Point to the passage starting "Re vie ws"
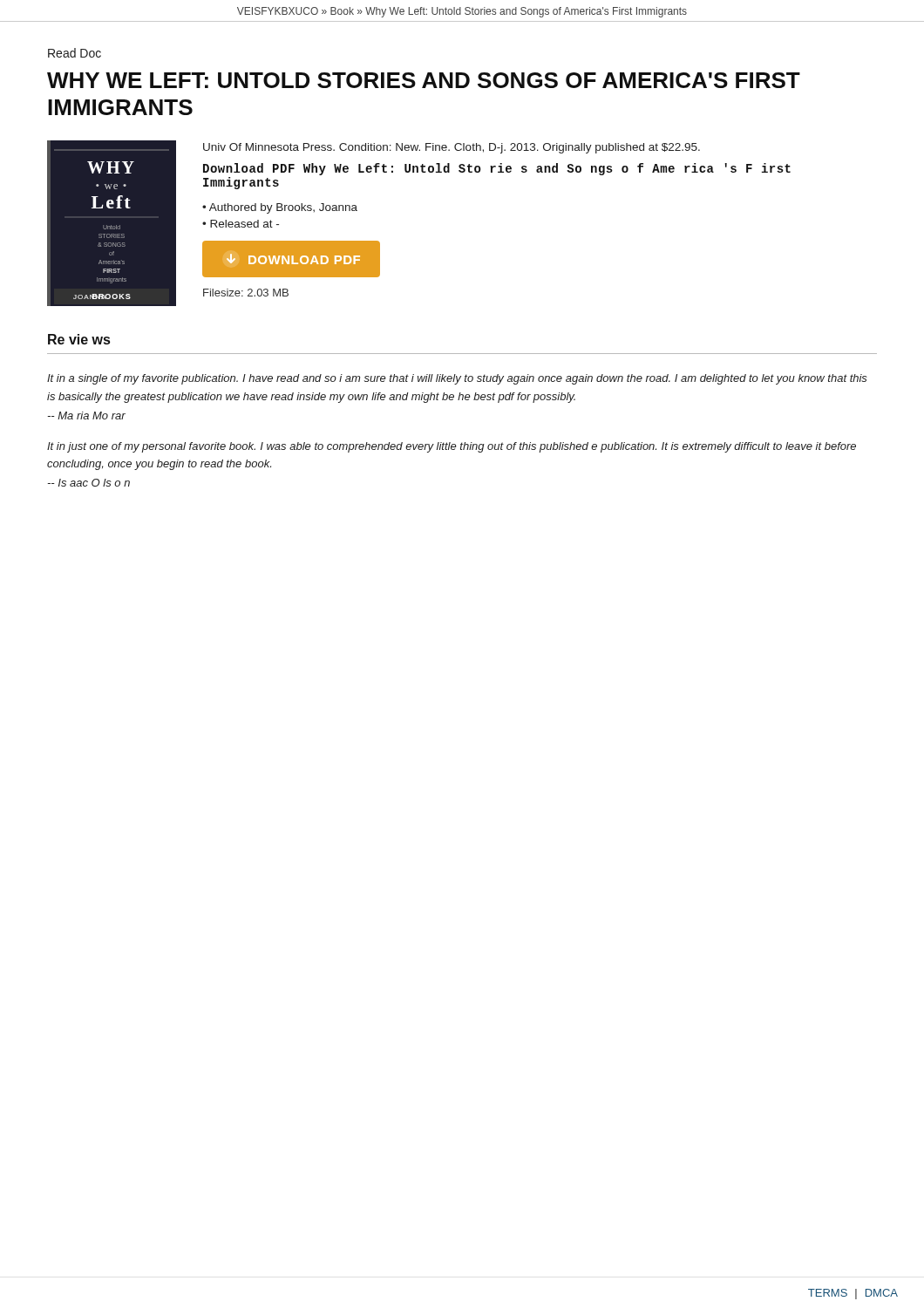 click(79, 340)
